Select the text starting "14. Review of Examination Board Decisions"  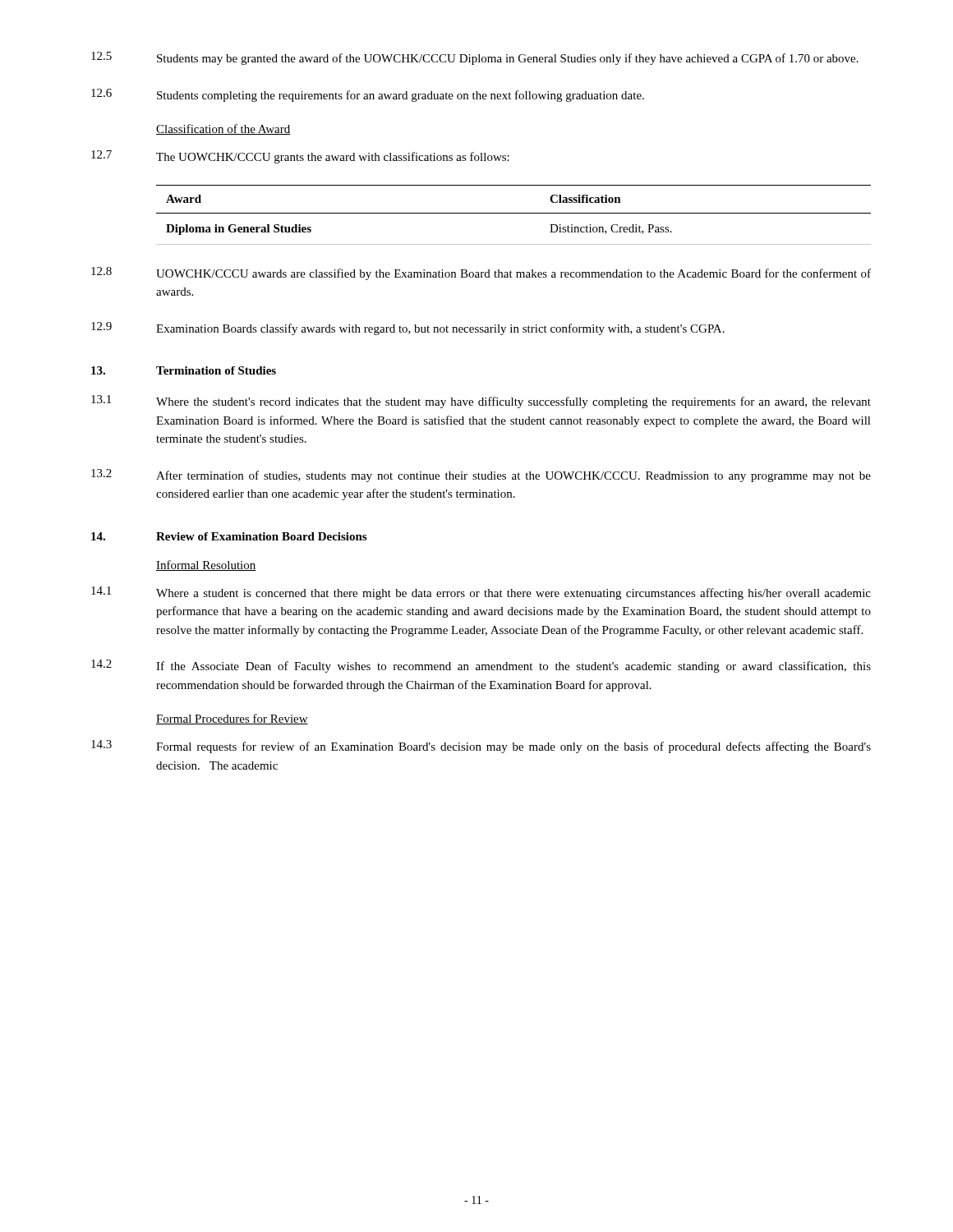tap(229, 536)
